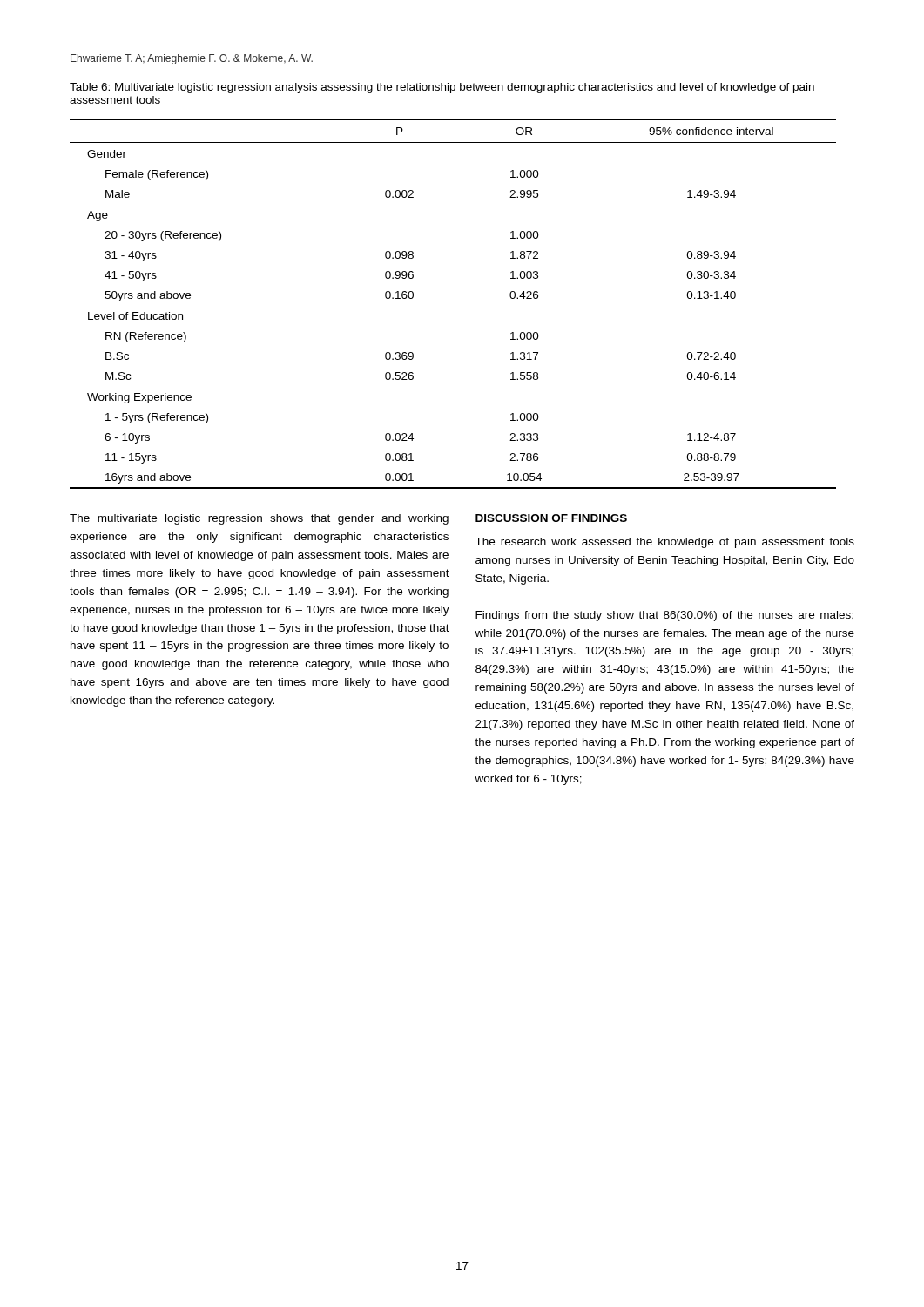Navigate to the region starting "The multivariate logistic"
This screenshot has height=1307, width=924.
pos(259,609)
